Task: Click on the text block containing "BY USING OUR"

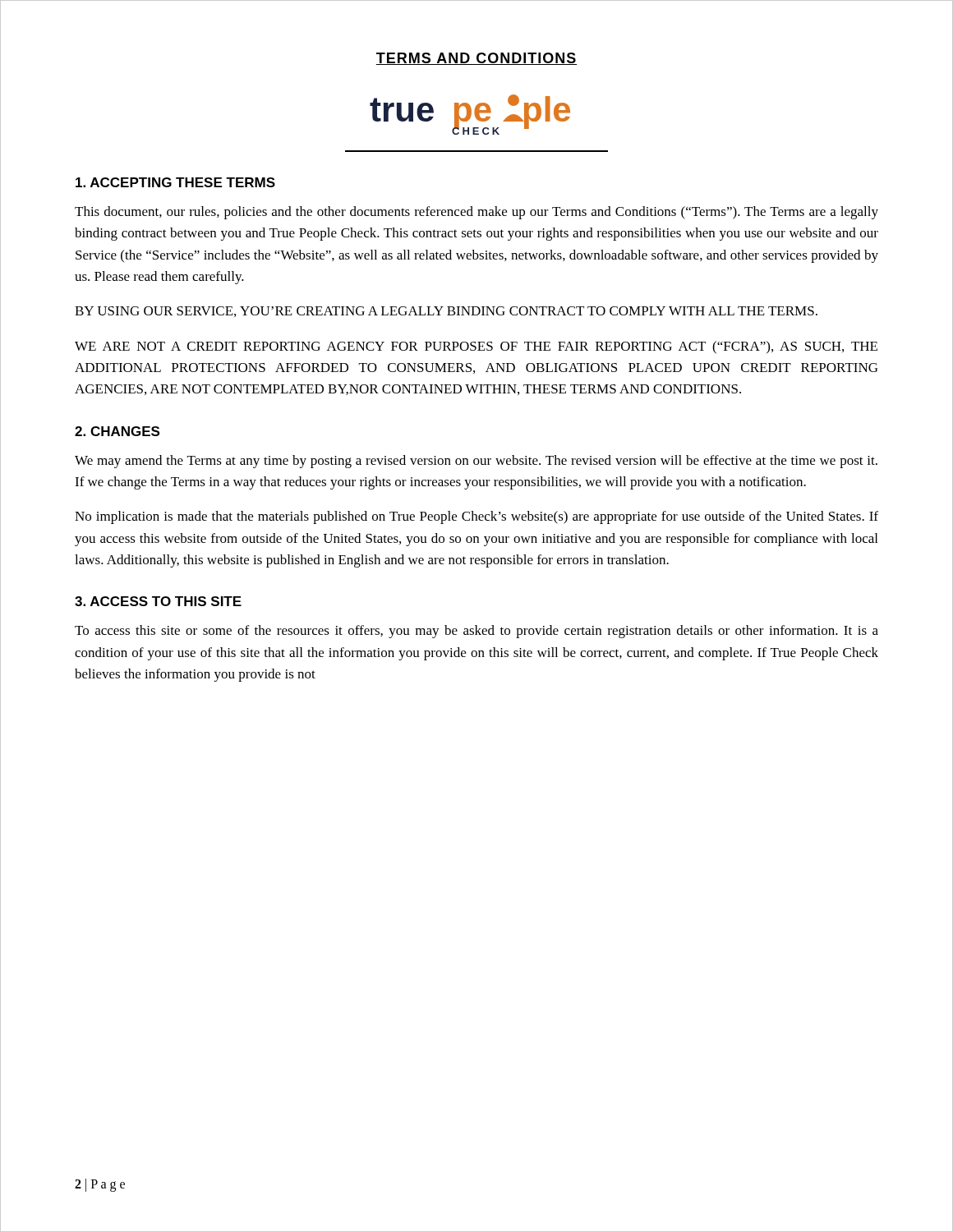Action: (x=446, y=311)
